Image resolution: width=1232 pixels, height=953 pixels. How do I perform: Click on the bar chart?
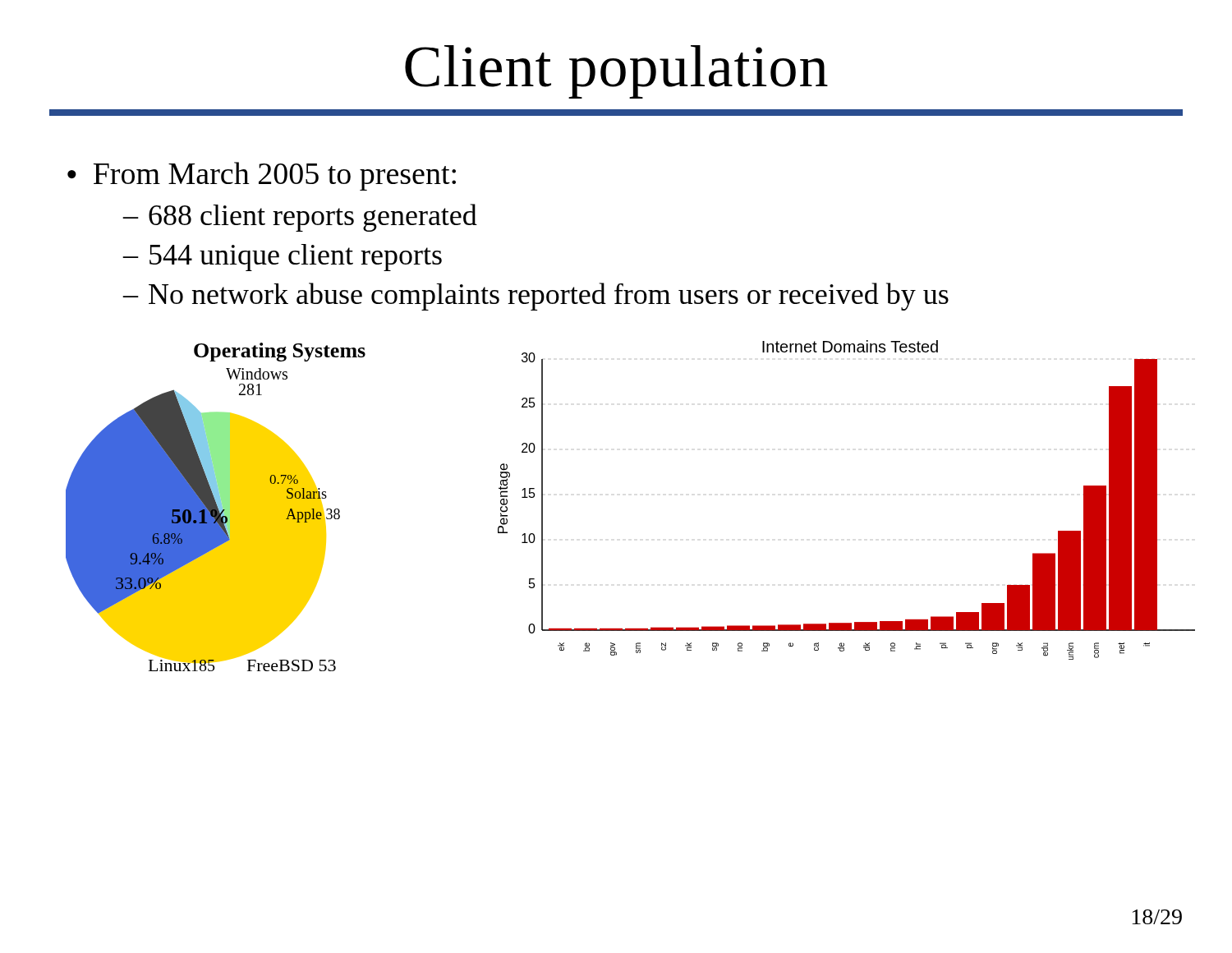850,513
